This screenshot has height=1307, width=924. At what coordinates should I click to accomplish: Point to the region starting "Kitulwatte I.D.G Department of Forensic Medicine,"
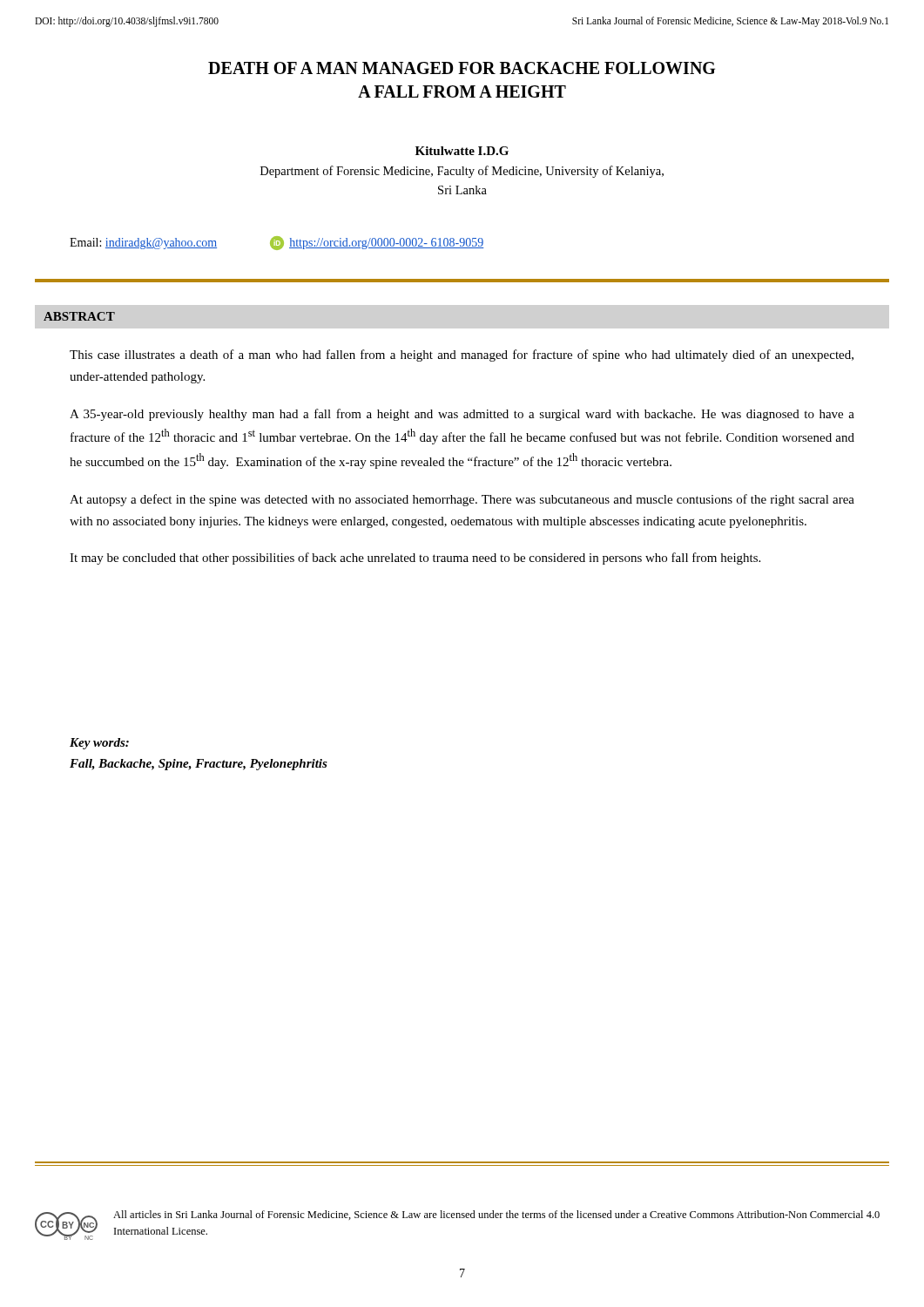(x=462, y=172)
